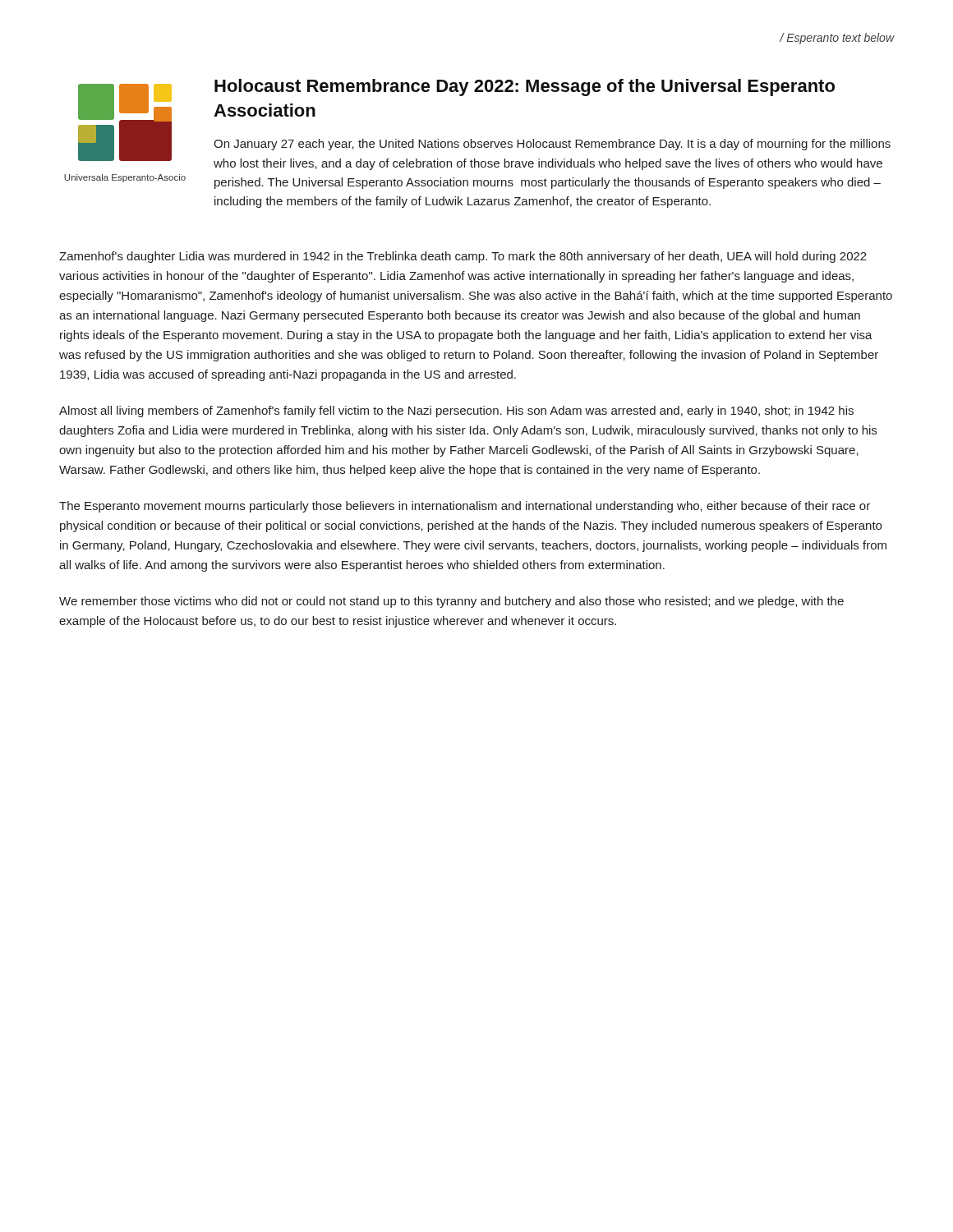953x1232 pixels.
Task: Find the logo
Action: pyautogui.click(x=125, y=130)
